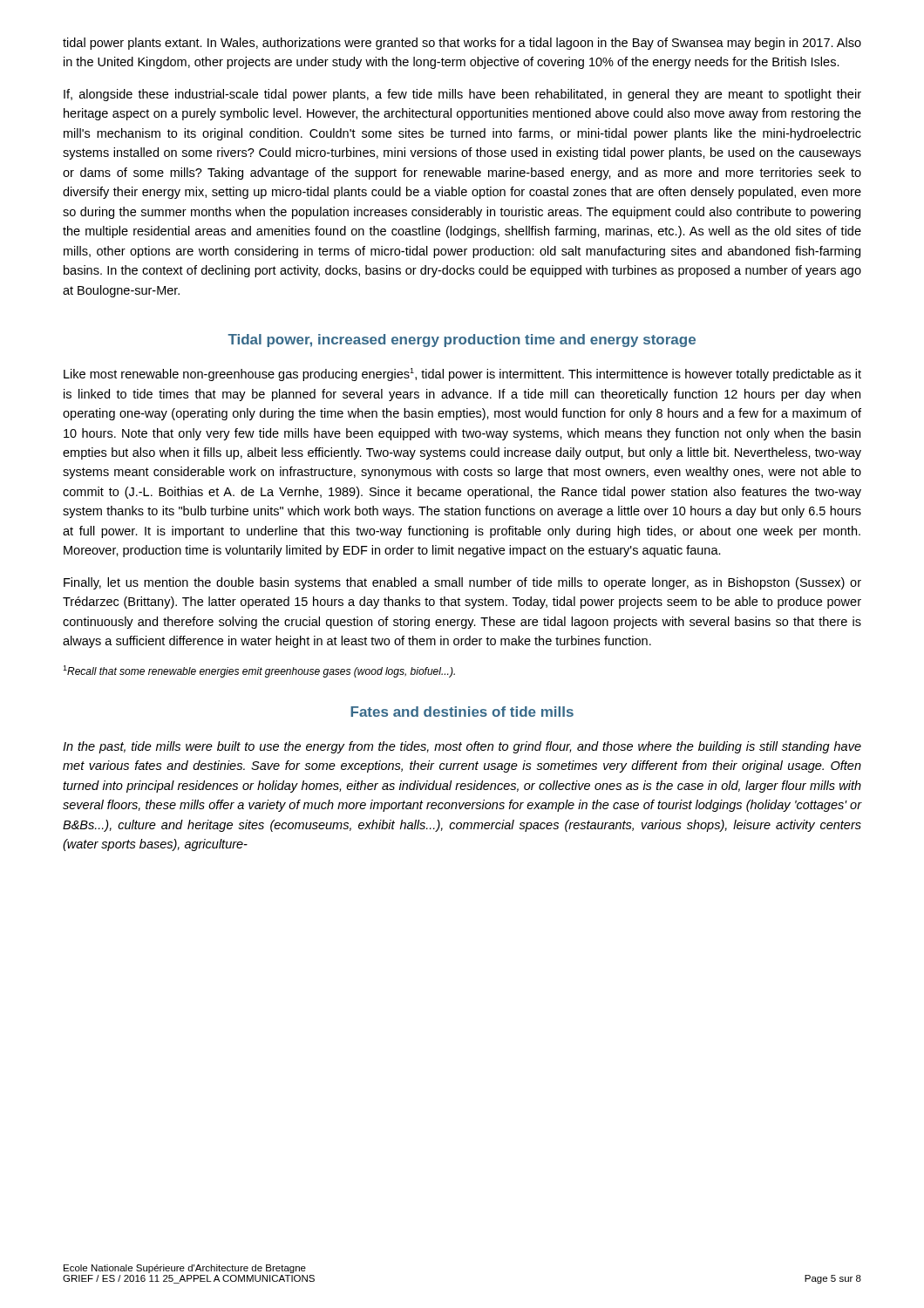The image size is (924, 1308).
Task: Where is the passage that starts "Like most renewable non-greenhouse gas"?
Action: pyautogui.click(x=462, y=462)
